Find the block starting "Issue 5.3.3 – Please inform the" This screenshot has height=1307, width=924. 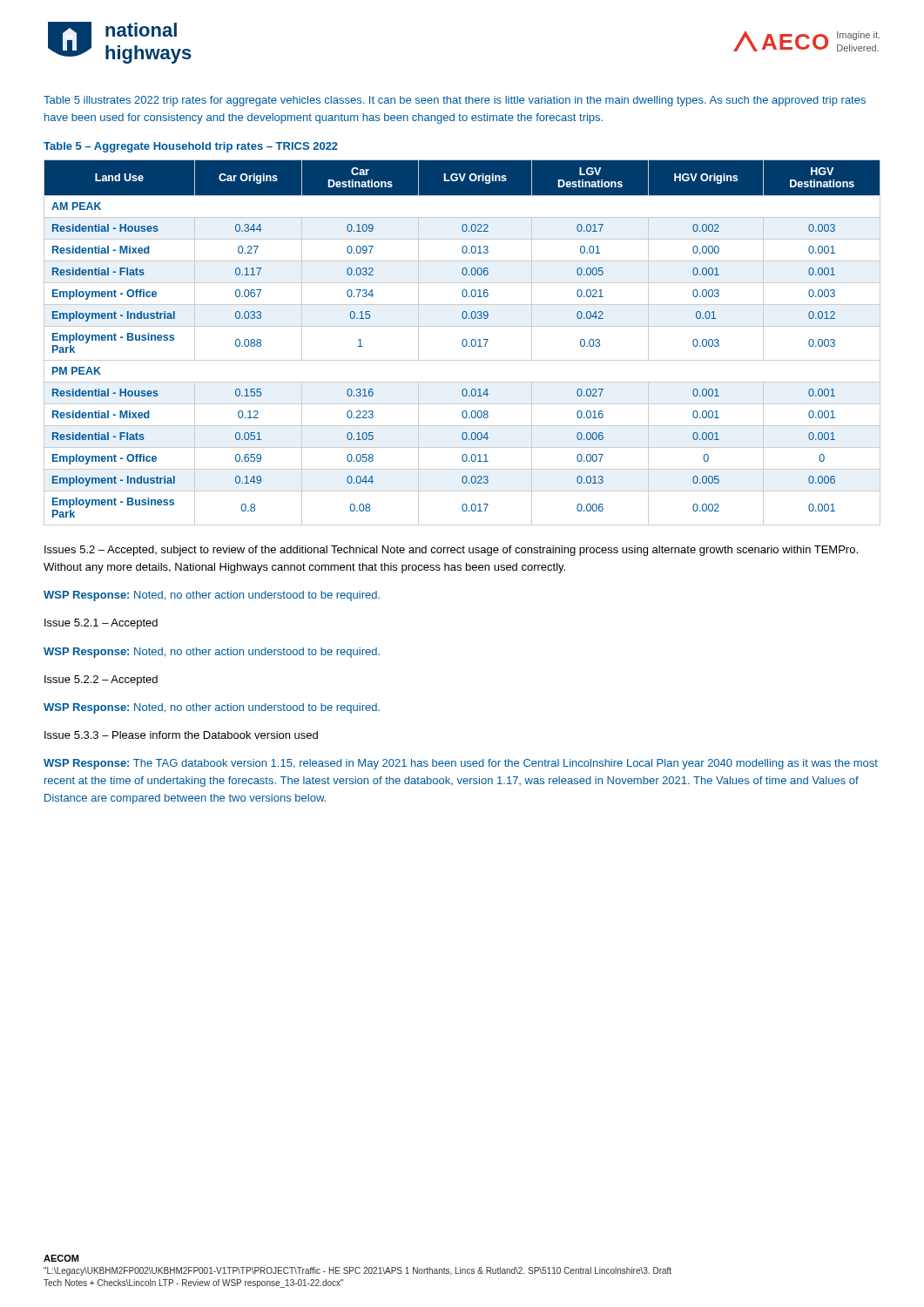pyautogui.click(x=181, y=735)
